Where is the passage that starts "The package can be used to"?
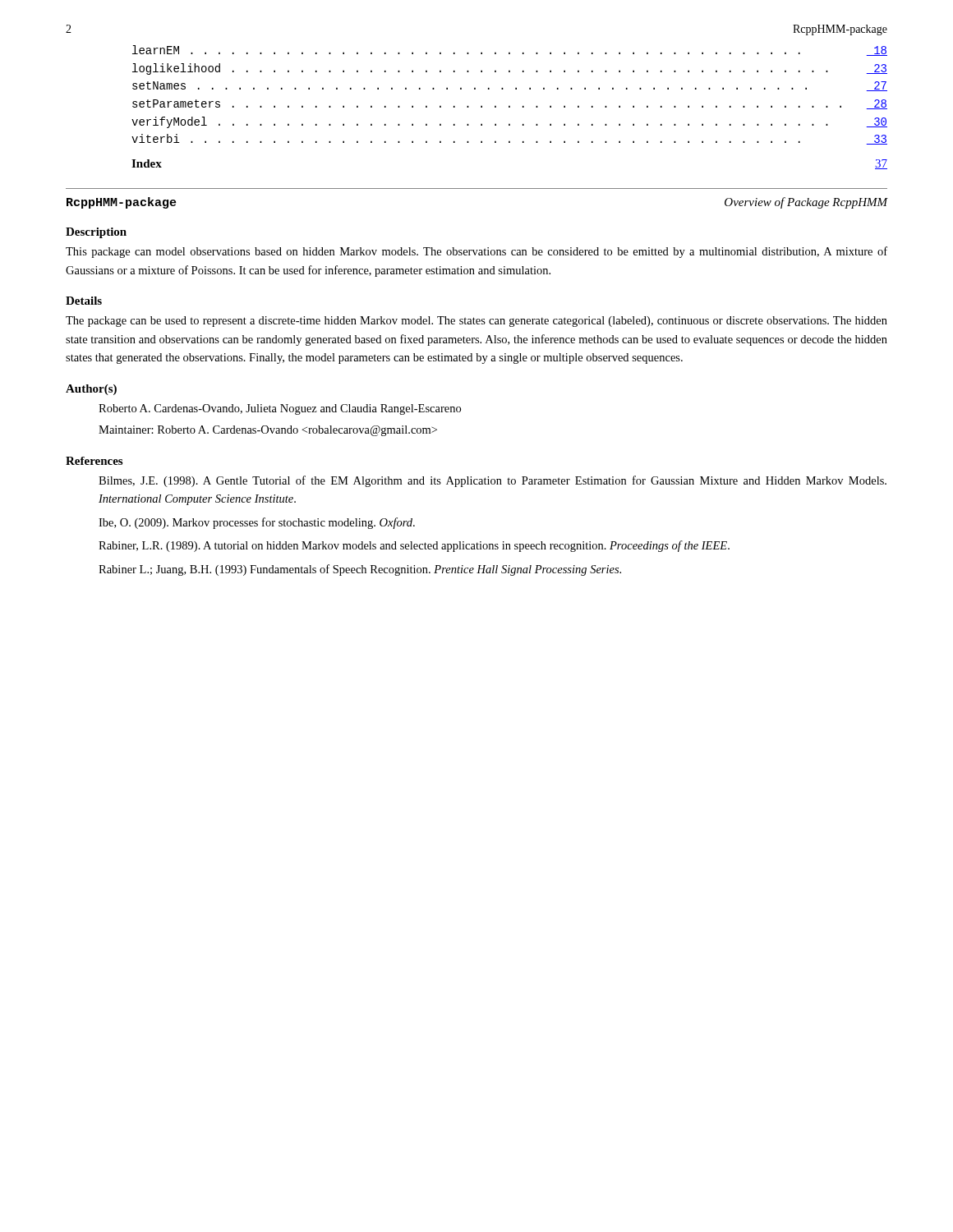This screenshot has width=953, height=1232. pyautogui.click(x=476, y=339)
